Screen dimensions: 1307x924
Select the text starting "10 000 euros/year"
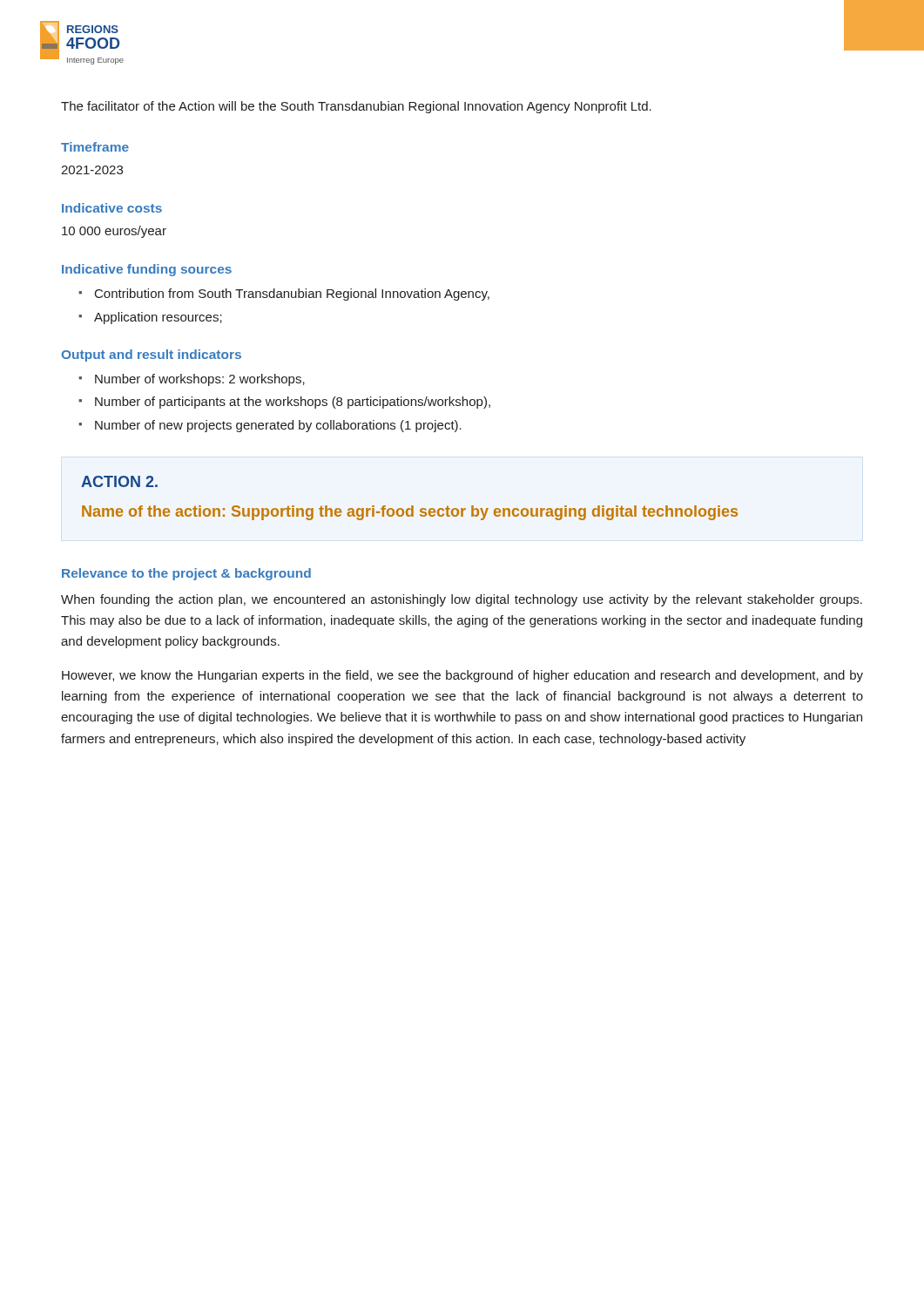[114, 230]
